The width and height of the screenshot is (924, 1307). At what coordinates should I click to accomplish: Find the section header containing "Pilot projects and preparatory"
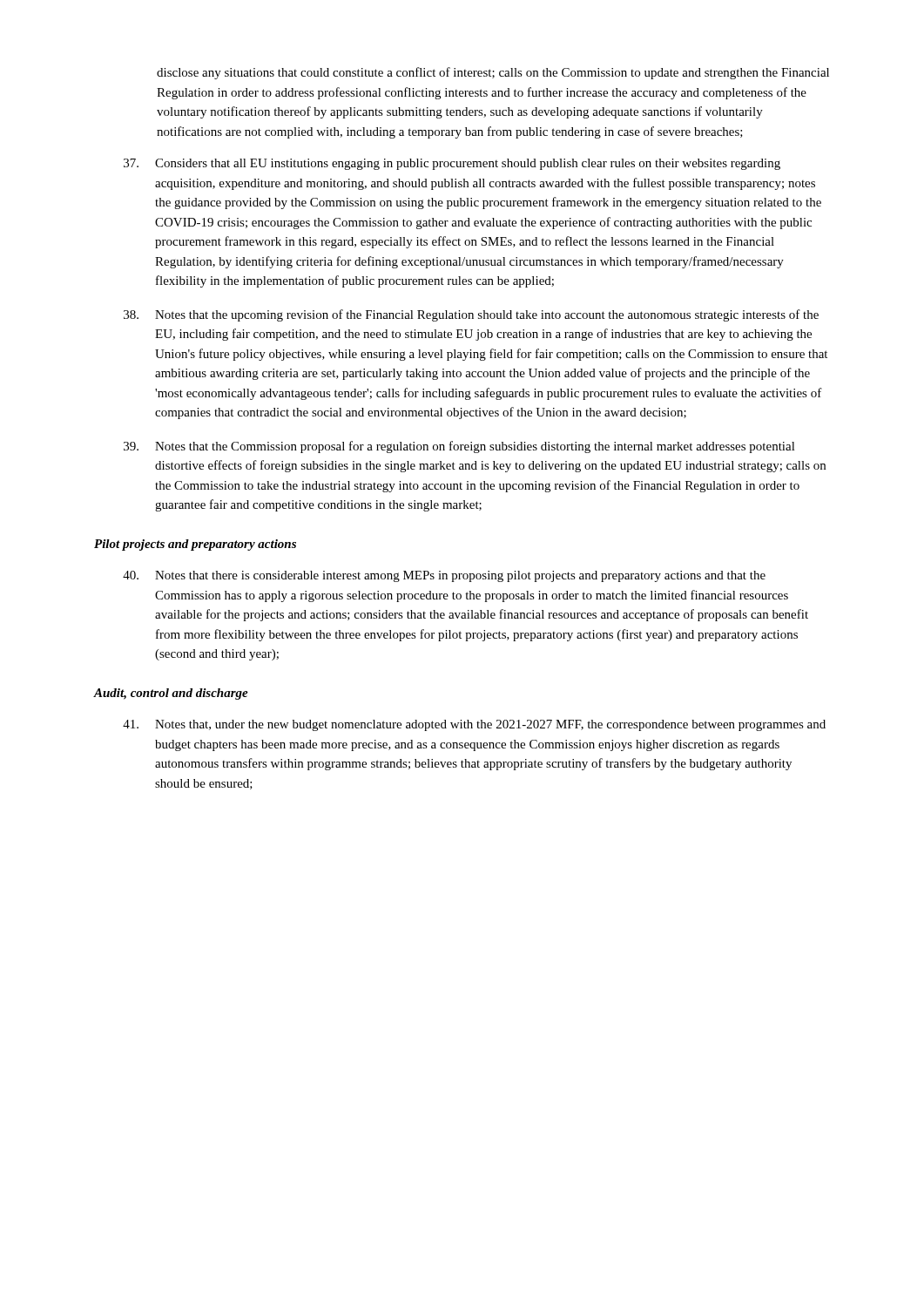(x=195, y=543)
